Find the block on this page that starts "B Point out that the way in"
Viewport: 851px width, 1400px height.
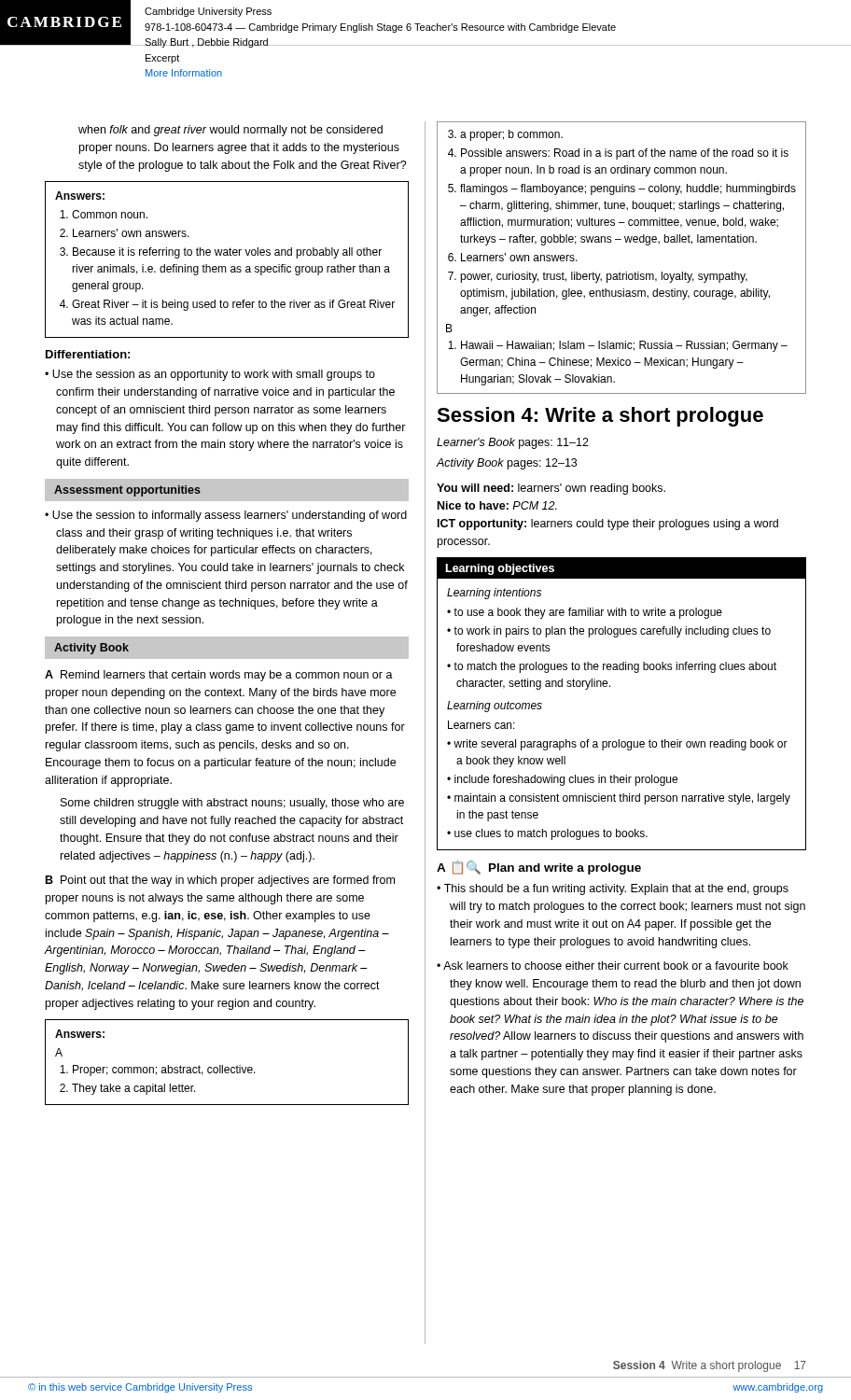click(x=227, y=942)
